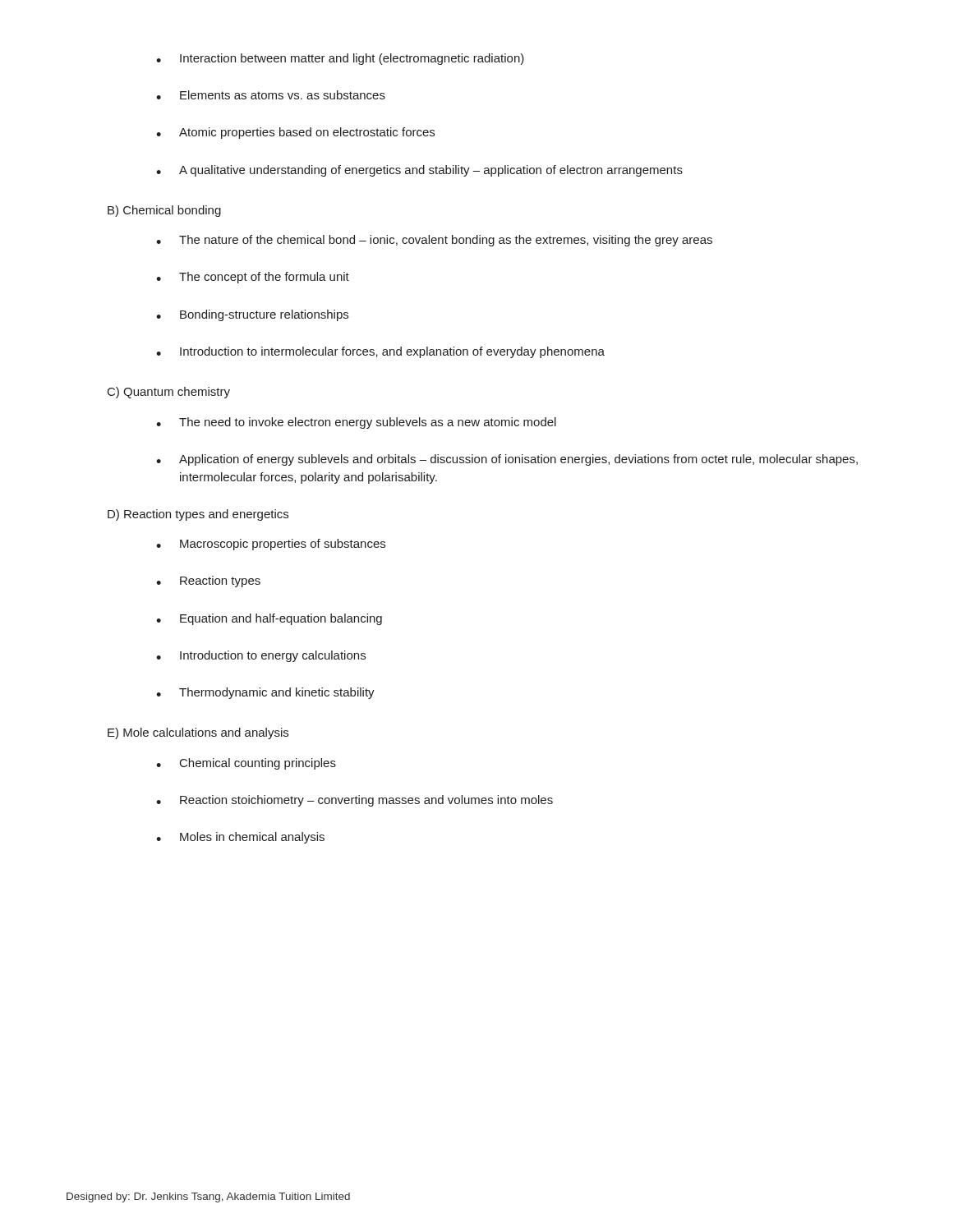The width and height of the screenshot is (953, 1232).
Task: Find the list item that reads "• Introduction to intermolecular forces, and explanation"
Action: (x=513, y=354)
